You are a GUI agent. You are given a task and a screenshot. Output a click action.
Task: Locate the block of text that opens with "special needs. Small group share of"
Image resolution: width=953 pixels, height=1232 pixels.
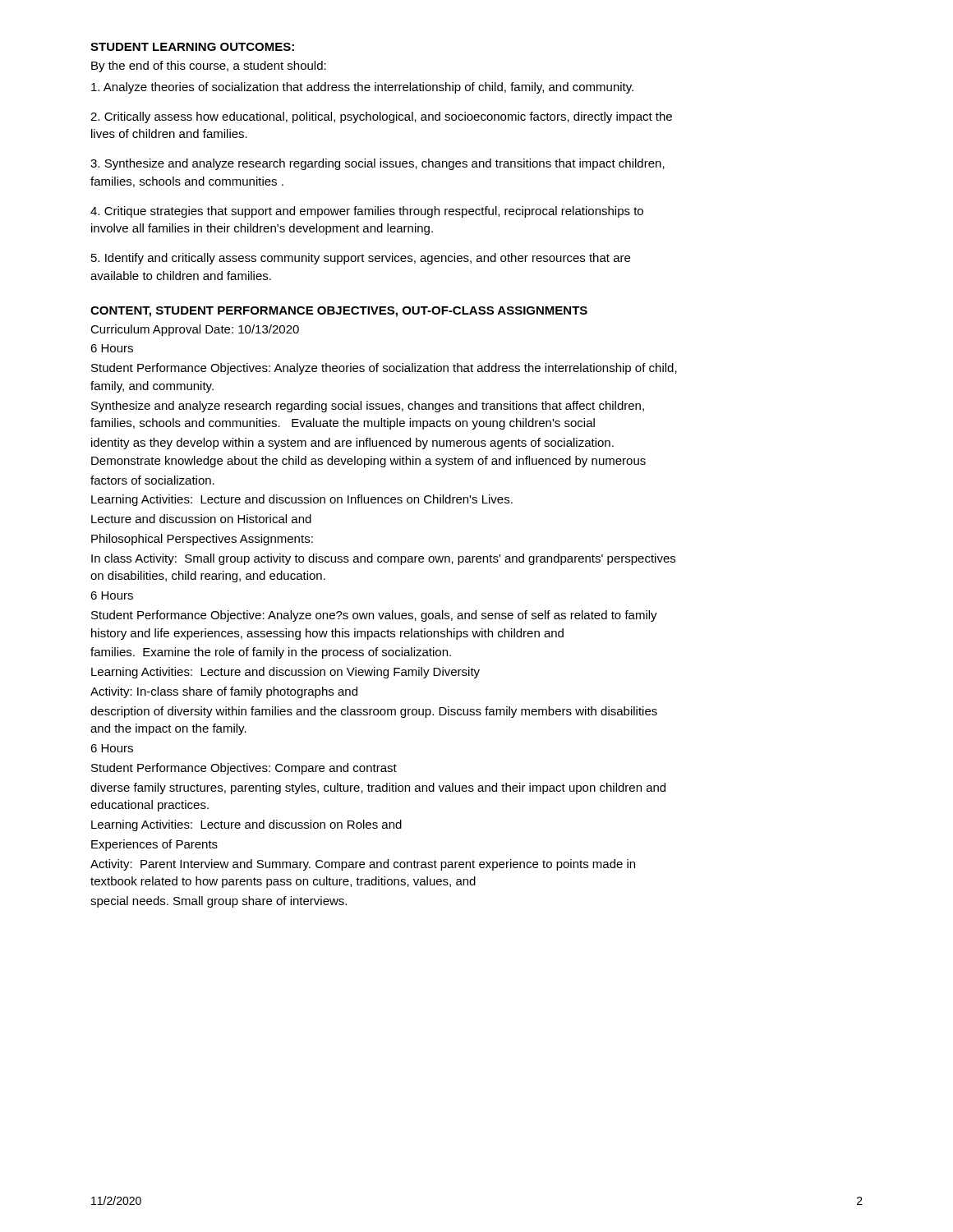click(x=219, y=901)
